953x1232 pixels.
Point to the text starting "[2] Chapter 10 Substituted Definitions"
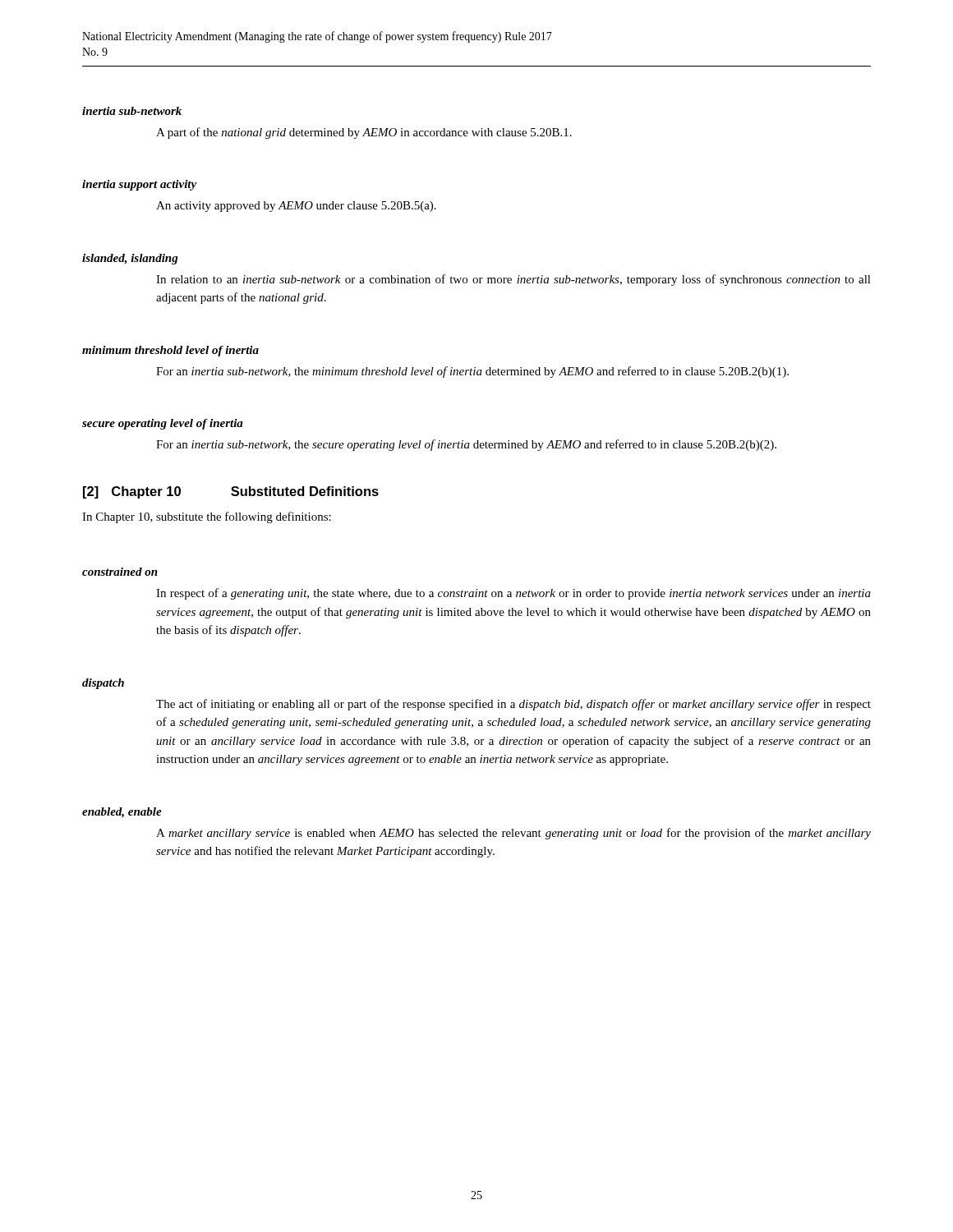231,492
